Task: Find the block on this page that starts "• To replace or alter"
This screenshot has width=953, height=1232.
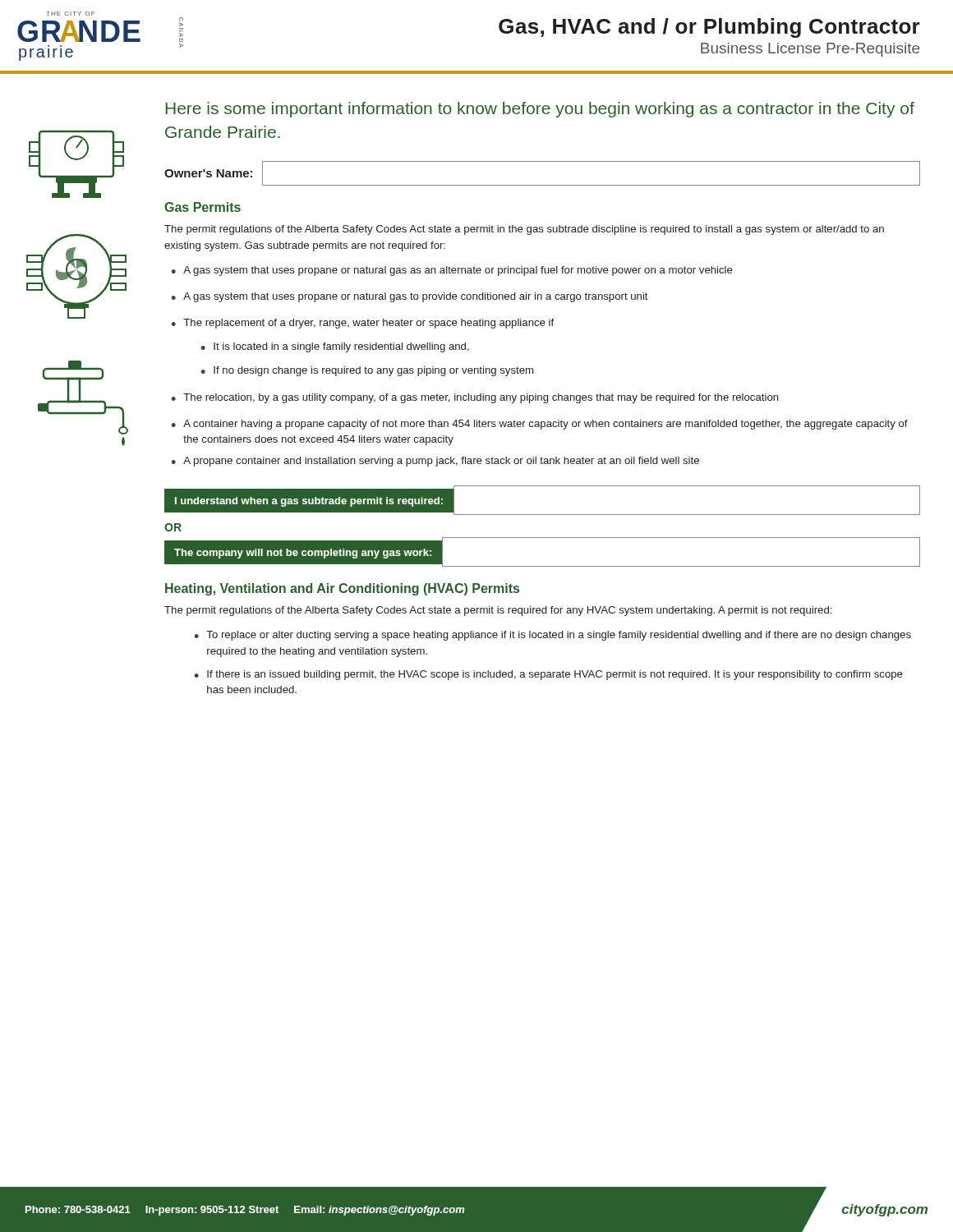Action: 557,643
